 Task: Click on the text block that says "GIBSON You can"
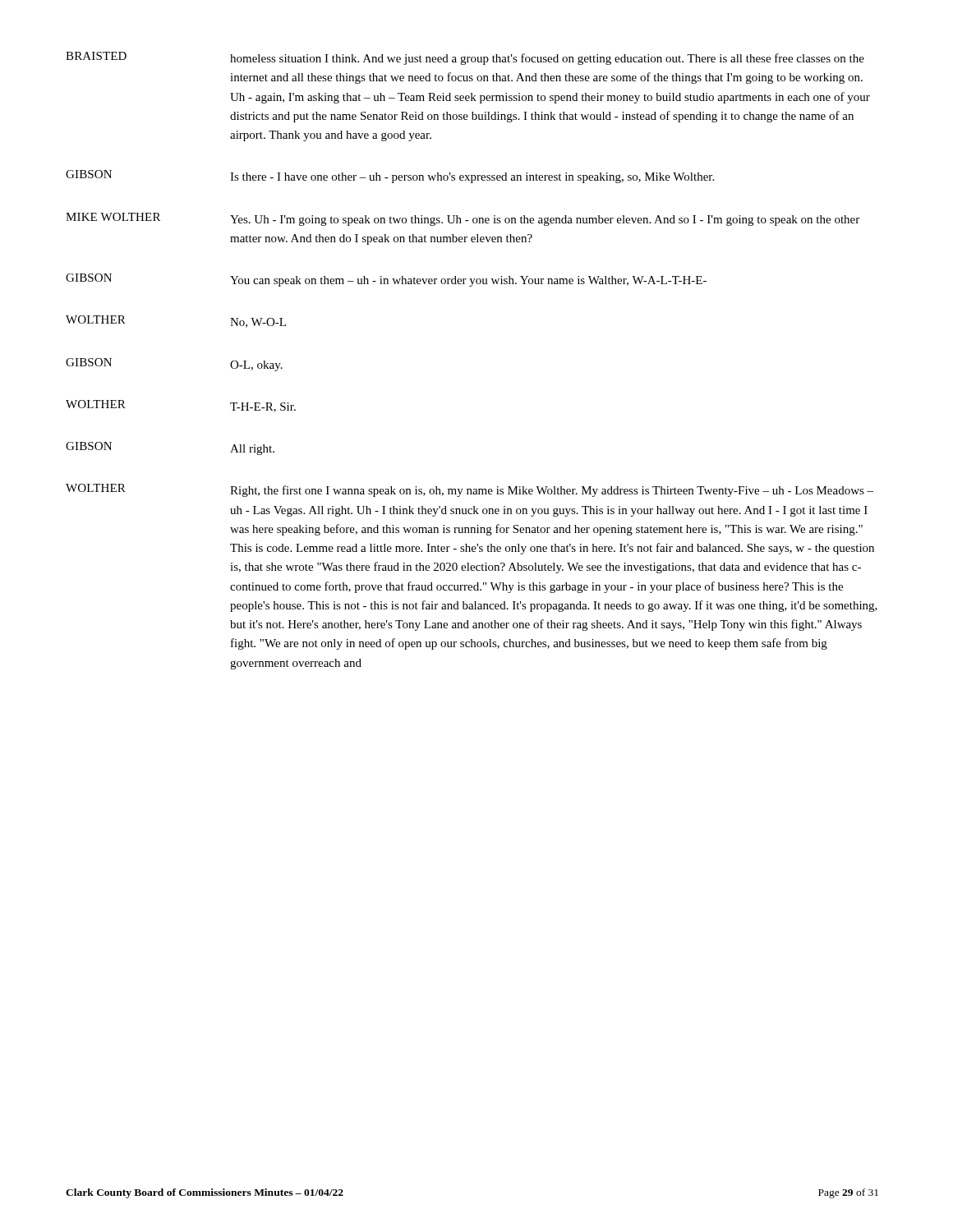[x=472, y=281]
